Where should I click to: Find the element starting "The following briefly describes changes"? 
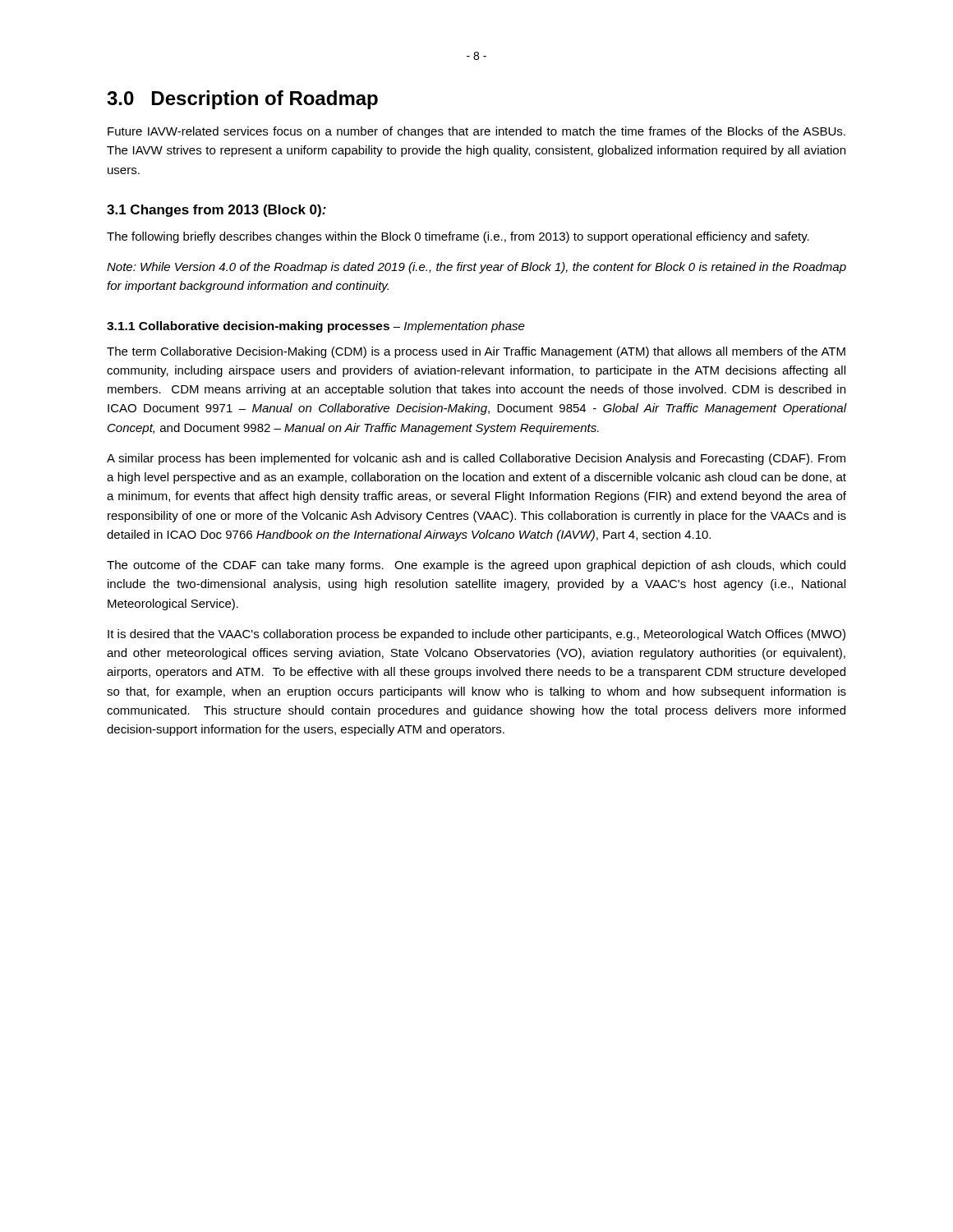[476, 236]
